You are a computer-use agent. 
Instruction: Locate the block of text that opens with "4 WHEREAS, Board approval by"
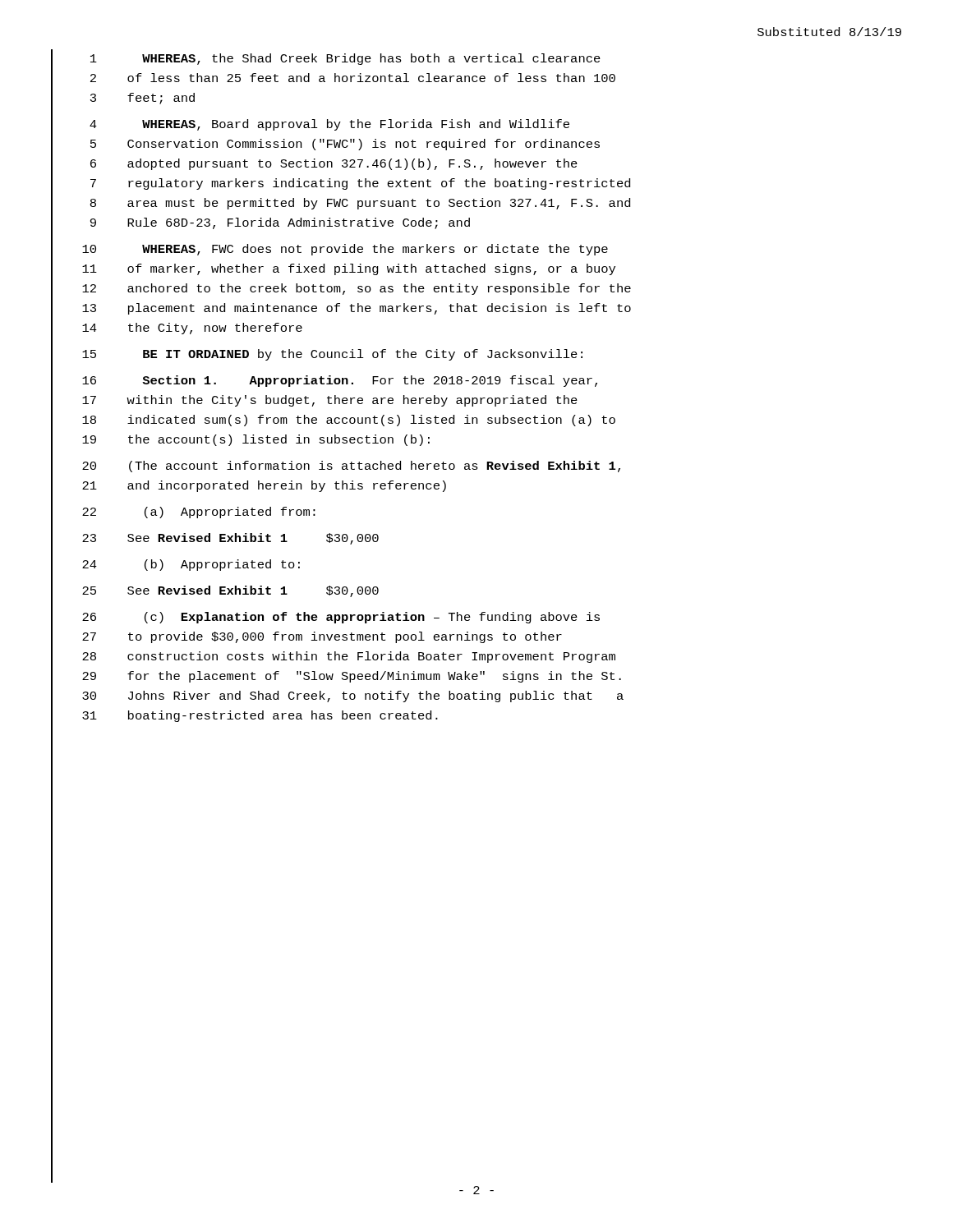(x=484, y=174)
